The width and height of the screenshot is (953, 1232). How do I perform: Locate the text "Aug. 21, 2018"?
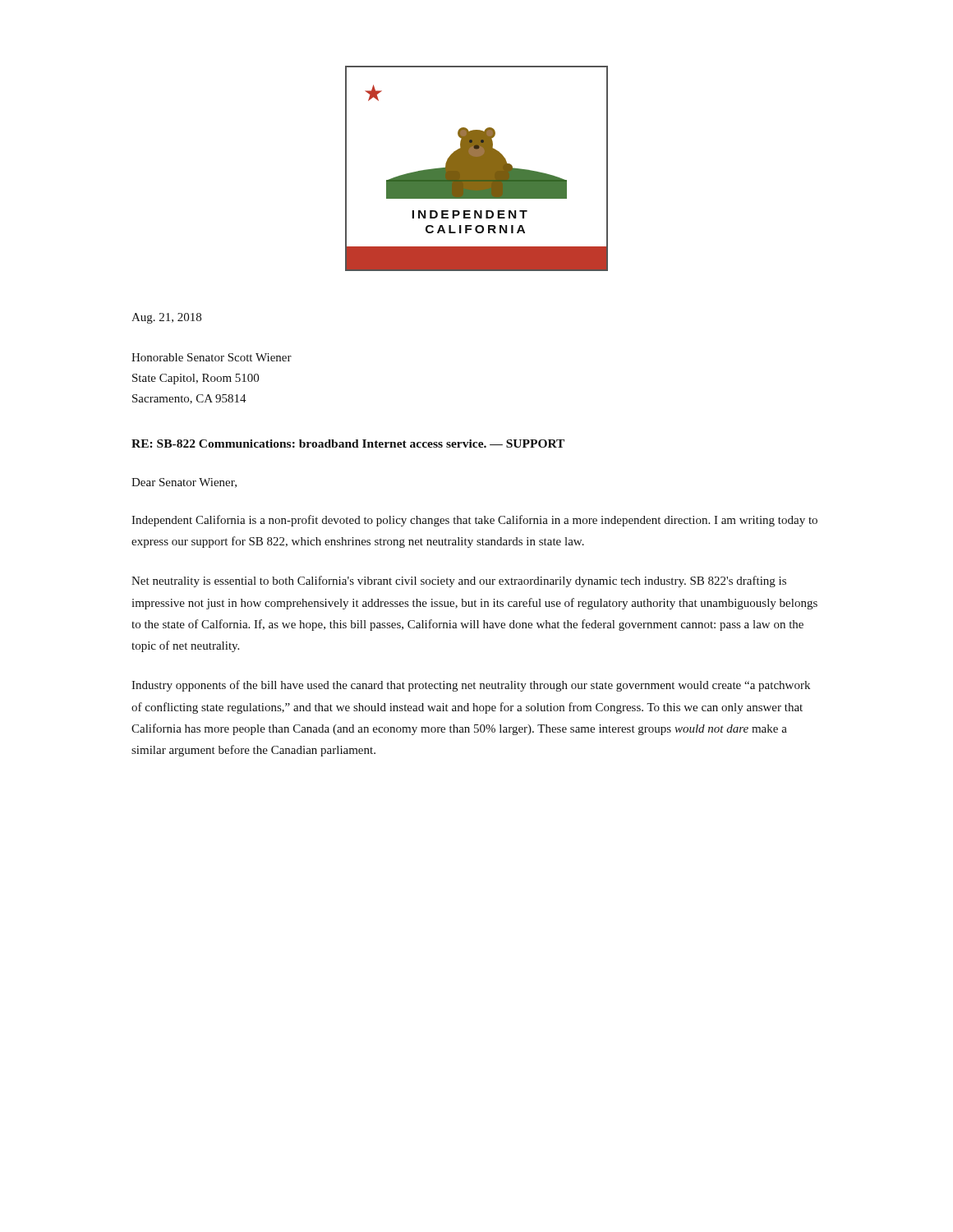(x=167, y=317)
